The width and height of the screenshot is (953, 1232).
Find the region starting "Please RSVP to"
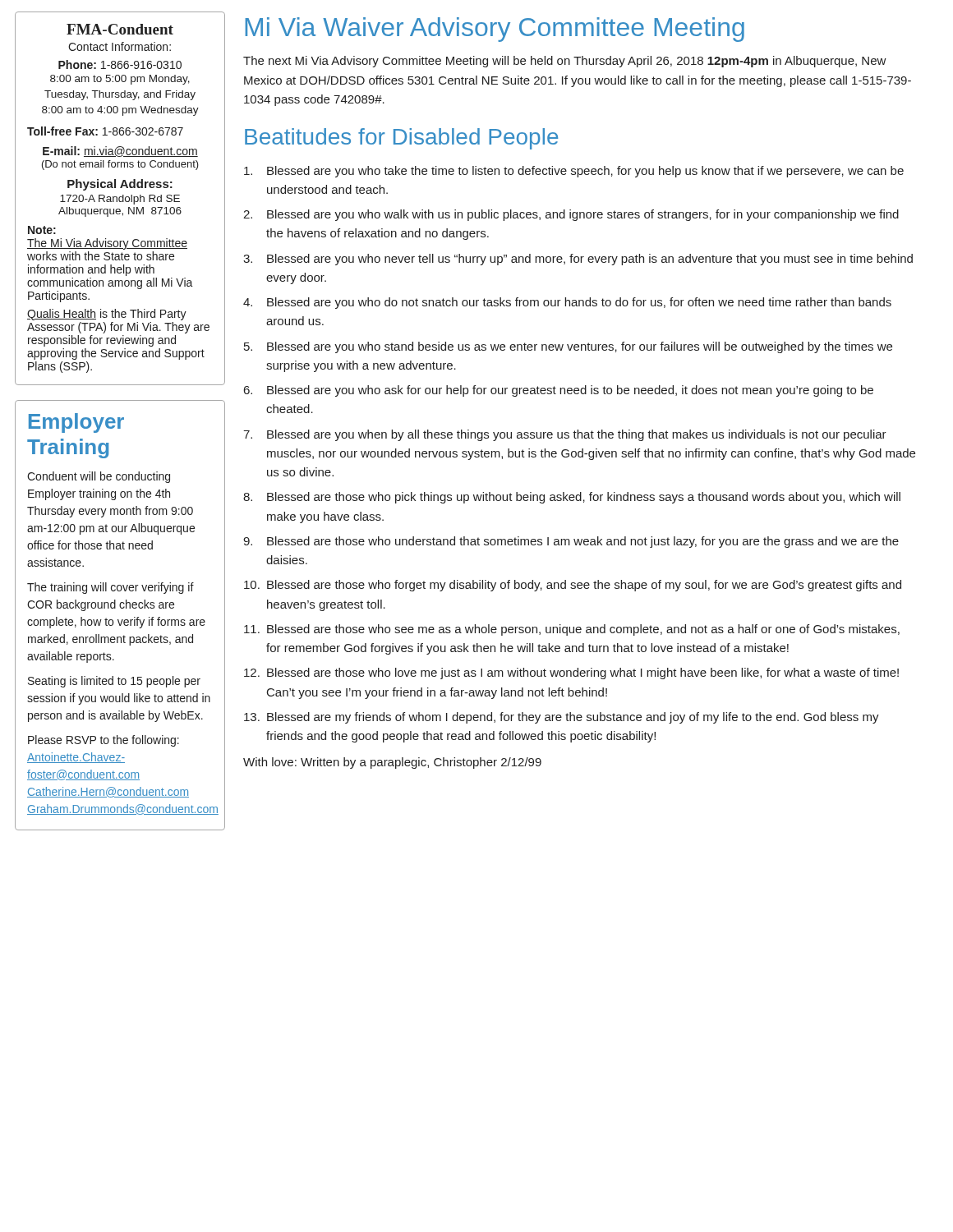(120, 774)
